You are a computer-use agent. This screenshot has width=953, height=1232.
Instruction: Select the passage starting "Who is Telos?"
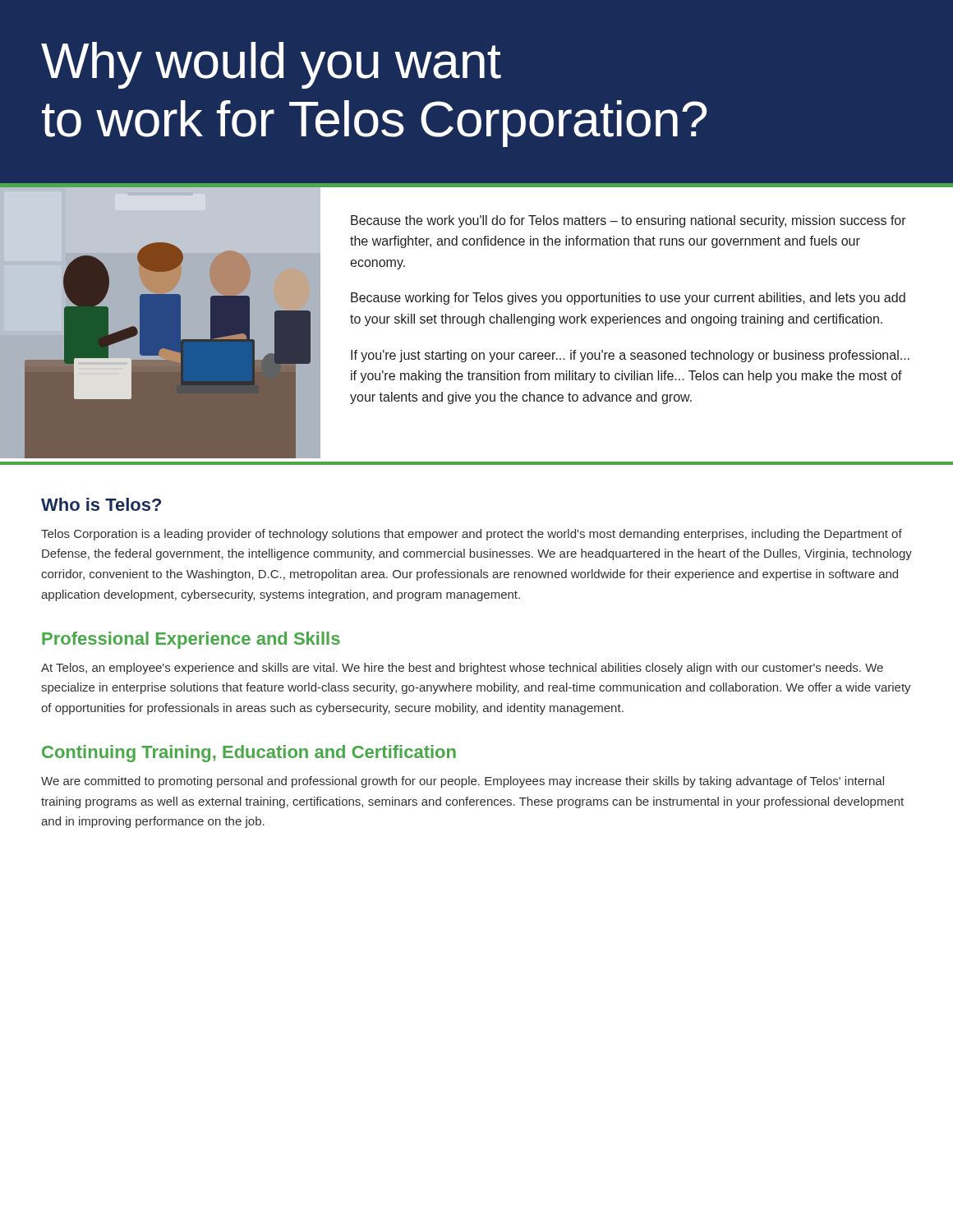pyautogui.click(x=102, y=504)
